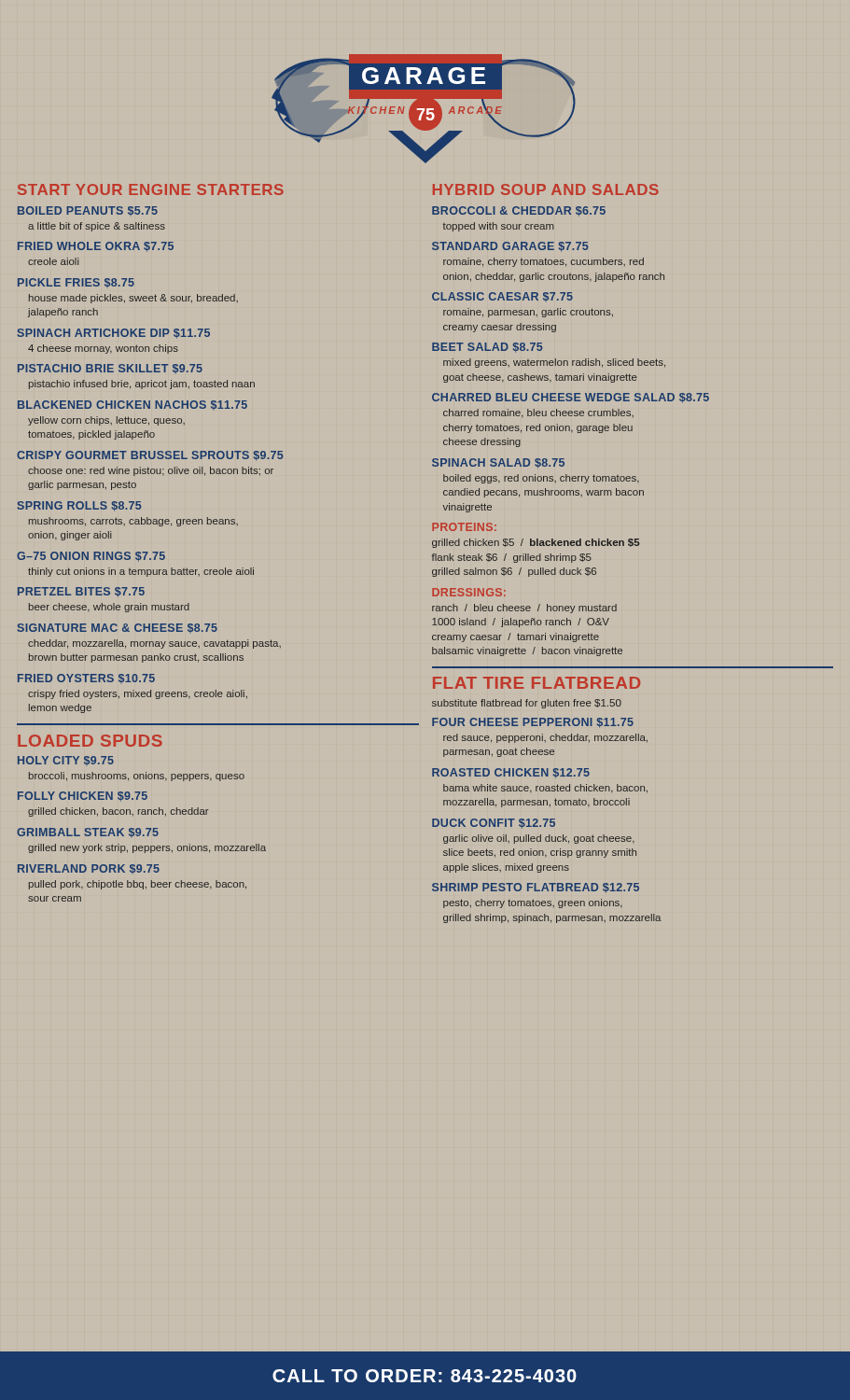Click on the text starting "STANDARD GARAGE $7.75 romaine, cherry"
850x1400 pixels.
[x=632, y=262]
